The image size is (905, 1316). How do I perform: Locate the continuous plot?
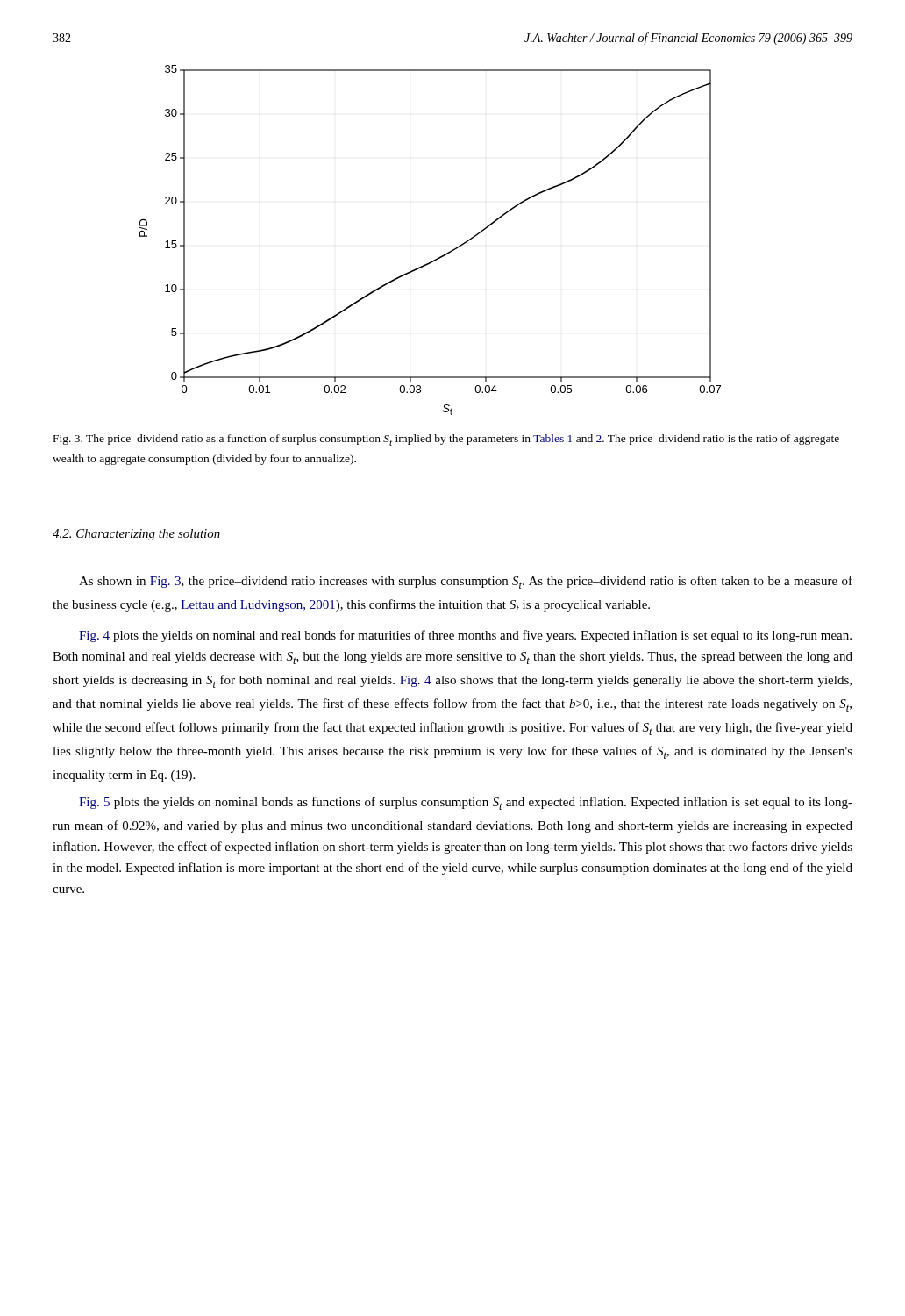[483, 243]
